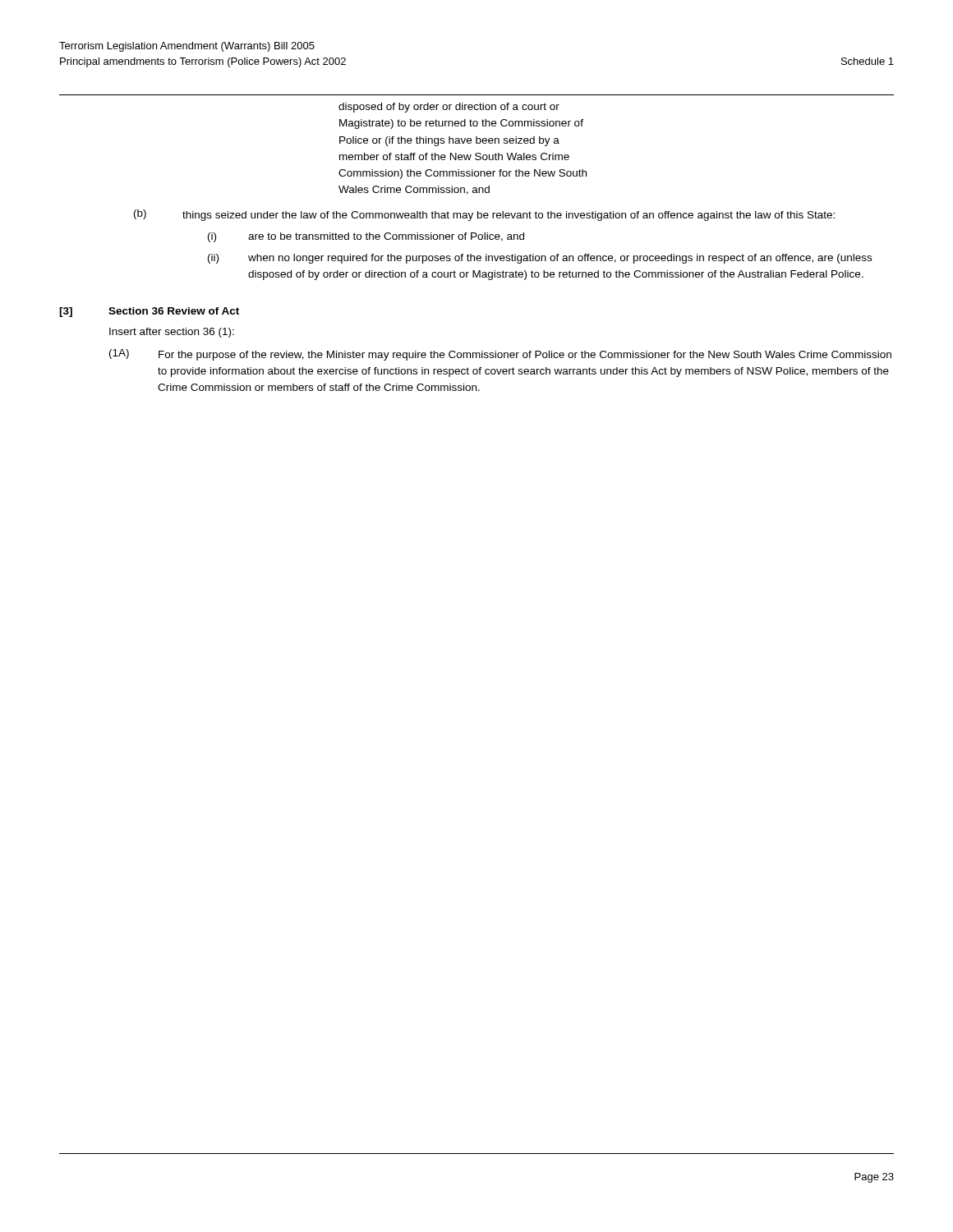Click on the text starting "(1A) For the purpose of the review, the"
The width and height of the screenshot is (953, 1232).
point(501,371)
